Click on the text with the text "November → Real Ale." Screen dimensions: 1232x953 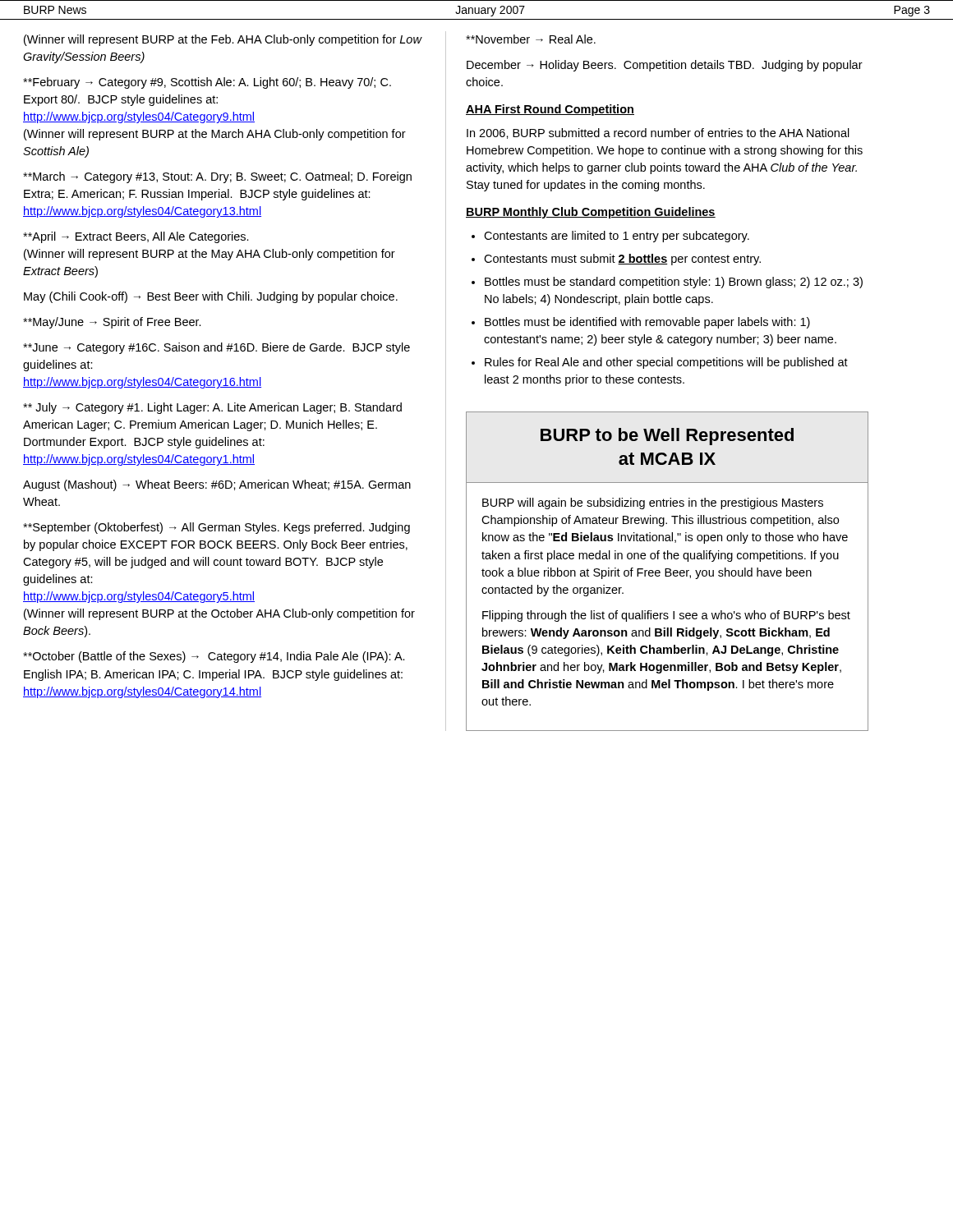click(x=531, y=39)
